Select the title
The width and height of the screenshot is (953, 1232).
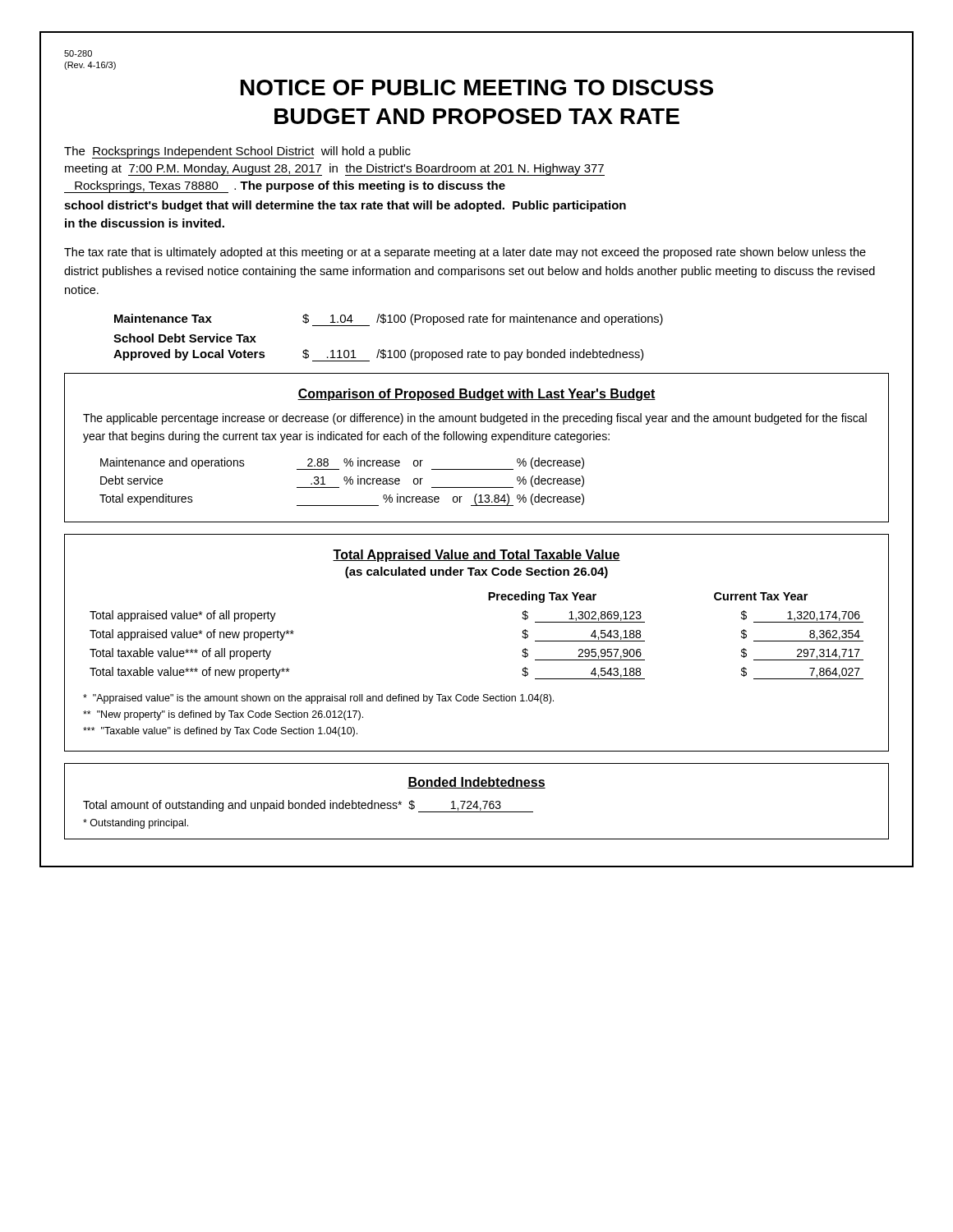476,102
